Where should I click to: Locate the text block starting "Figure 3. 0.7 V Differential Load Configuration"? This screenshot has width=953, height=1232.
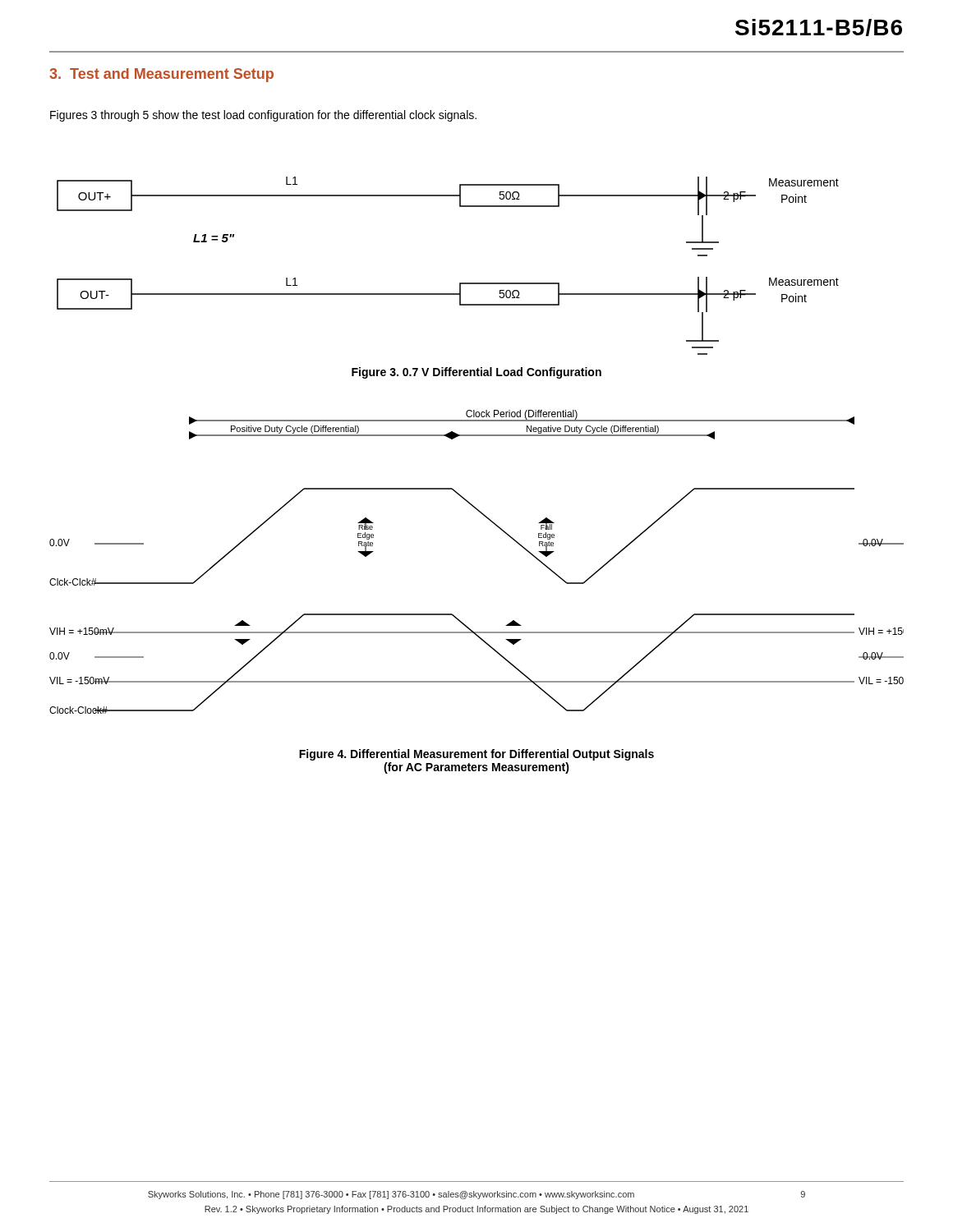pos(476,372)
